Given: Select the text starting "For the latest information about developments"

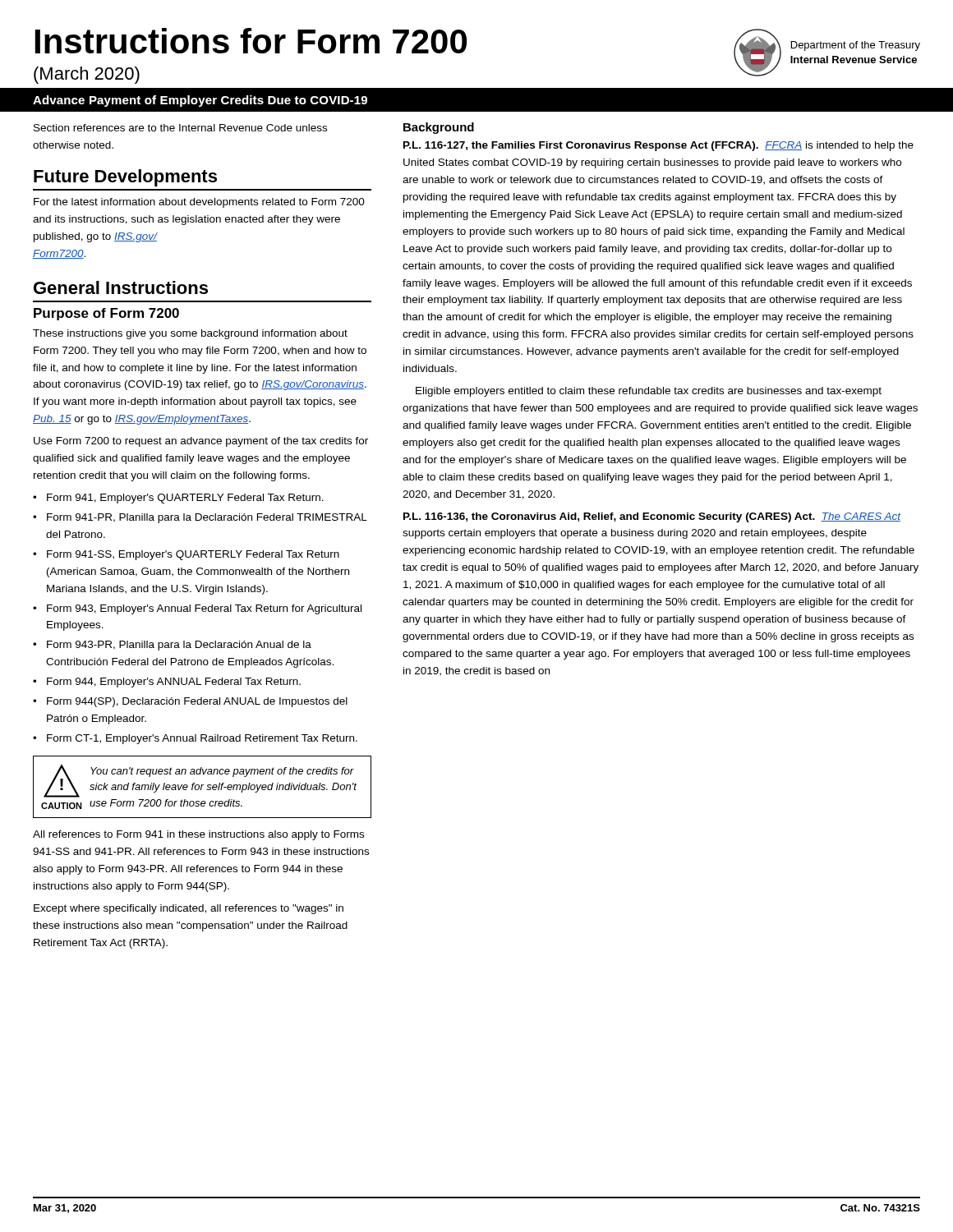Looking at the screenshot, I should 199,227.
